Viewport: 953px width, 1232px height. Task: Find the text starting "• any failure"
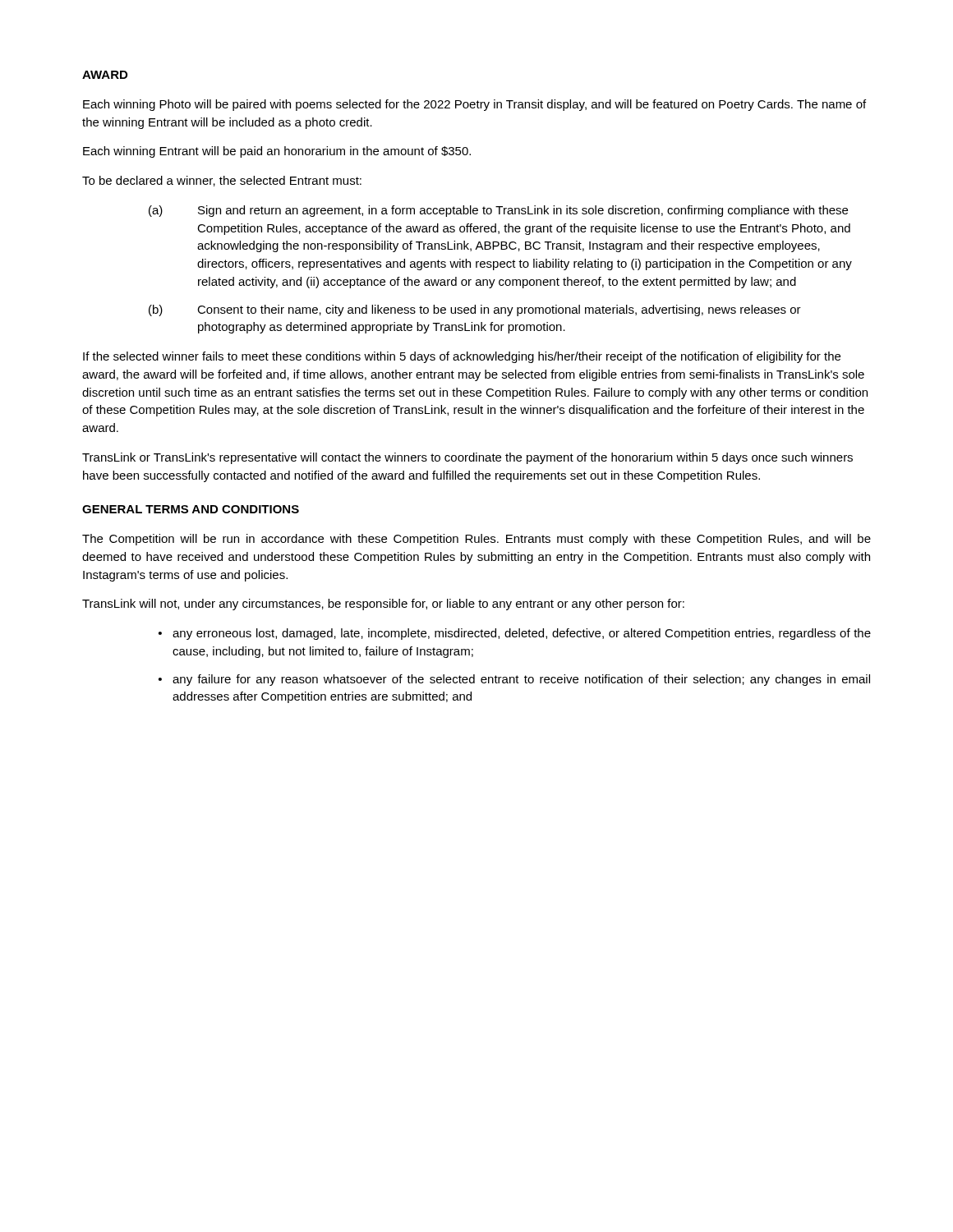(x=509, y=688)
